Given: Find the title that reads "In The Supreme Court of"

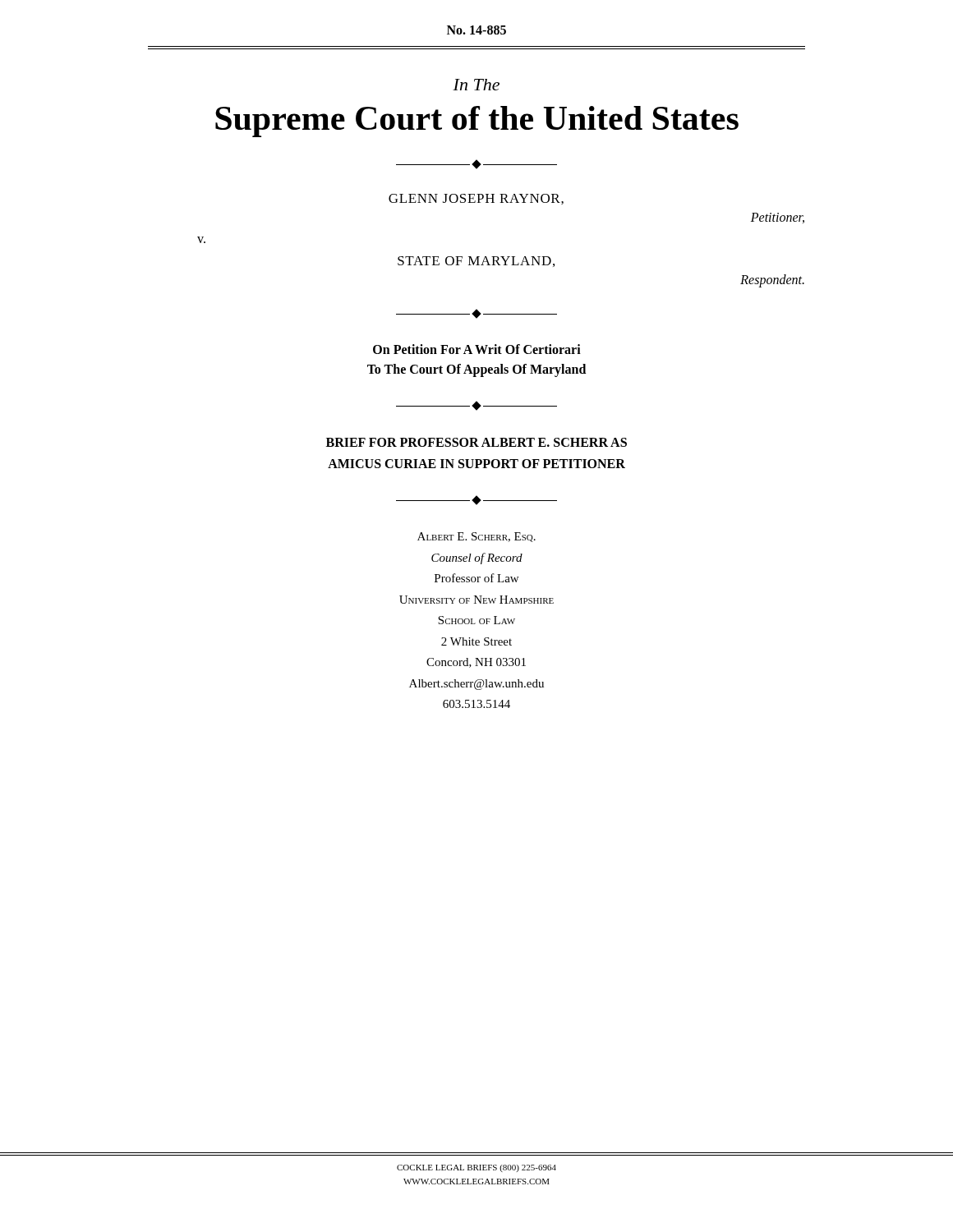Looking at the screenshot, I should point(476,106).
